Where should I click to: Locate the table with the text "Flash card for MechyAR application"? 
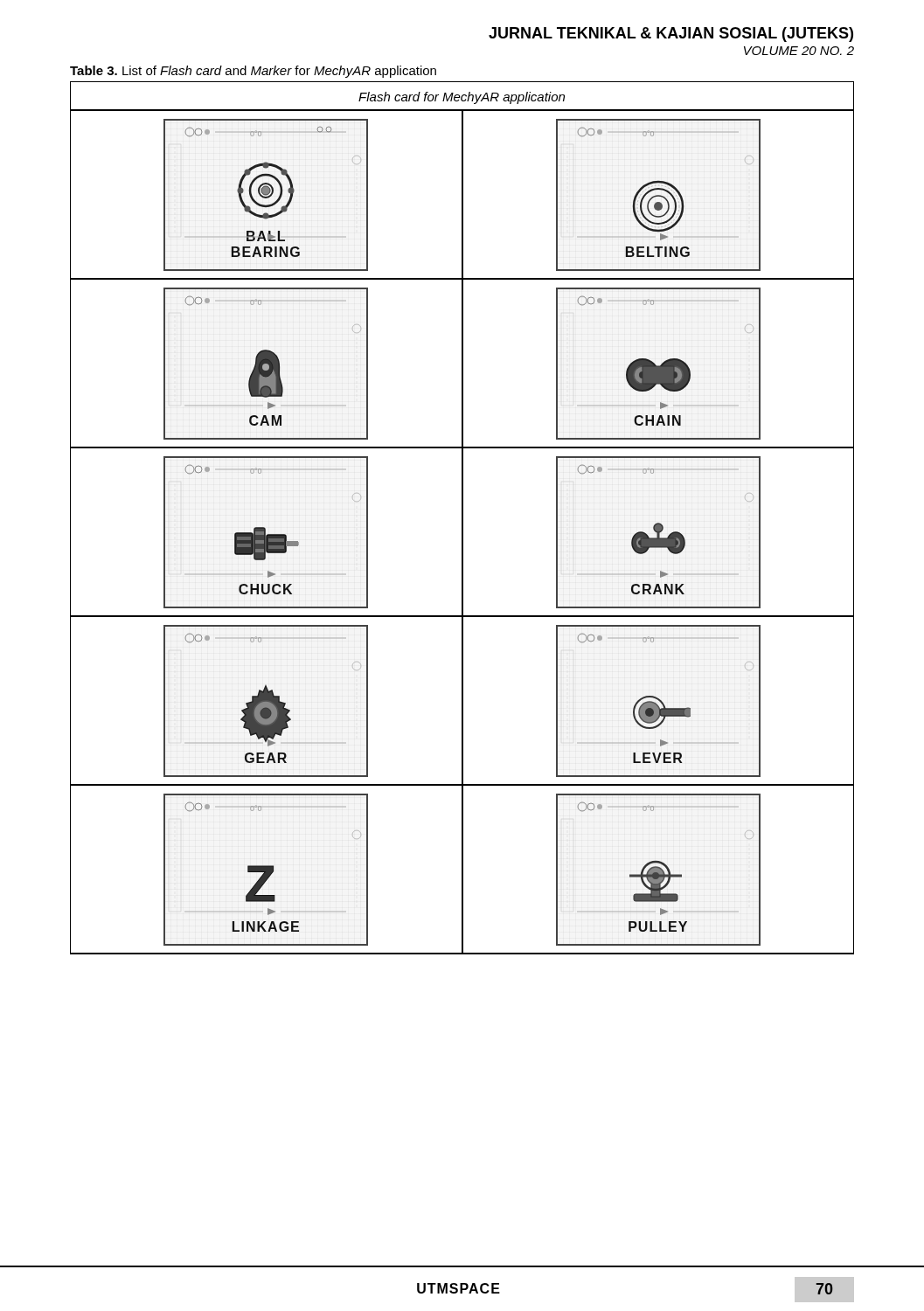[x=462, y=518]
